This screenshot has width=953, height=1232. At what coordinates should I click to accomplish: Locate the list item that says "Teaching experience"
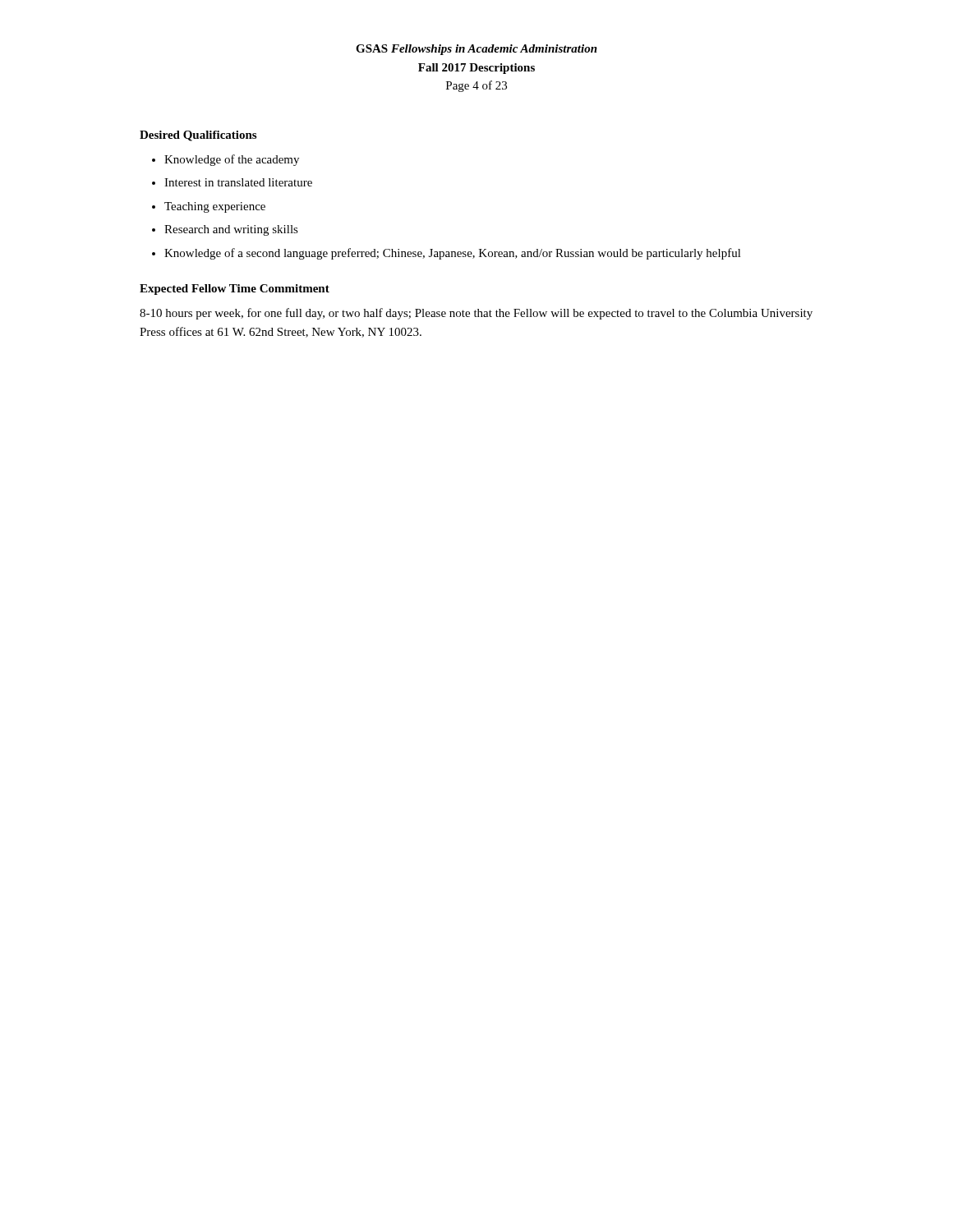(x=215, y=206)
